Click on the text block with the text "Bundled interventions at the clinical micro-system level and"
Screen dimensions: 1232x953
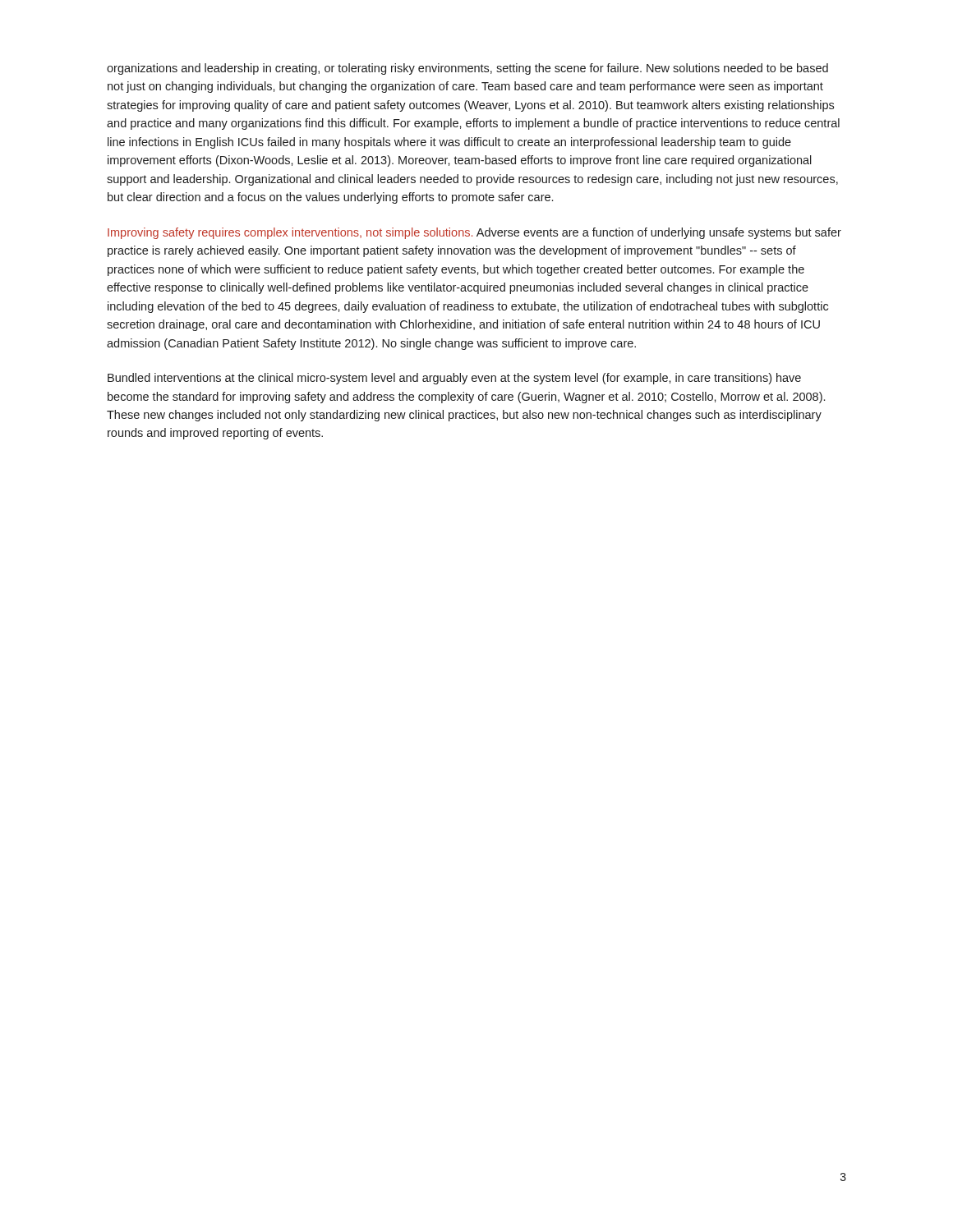coord(466,406)
